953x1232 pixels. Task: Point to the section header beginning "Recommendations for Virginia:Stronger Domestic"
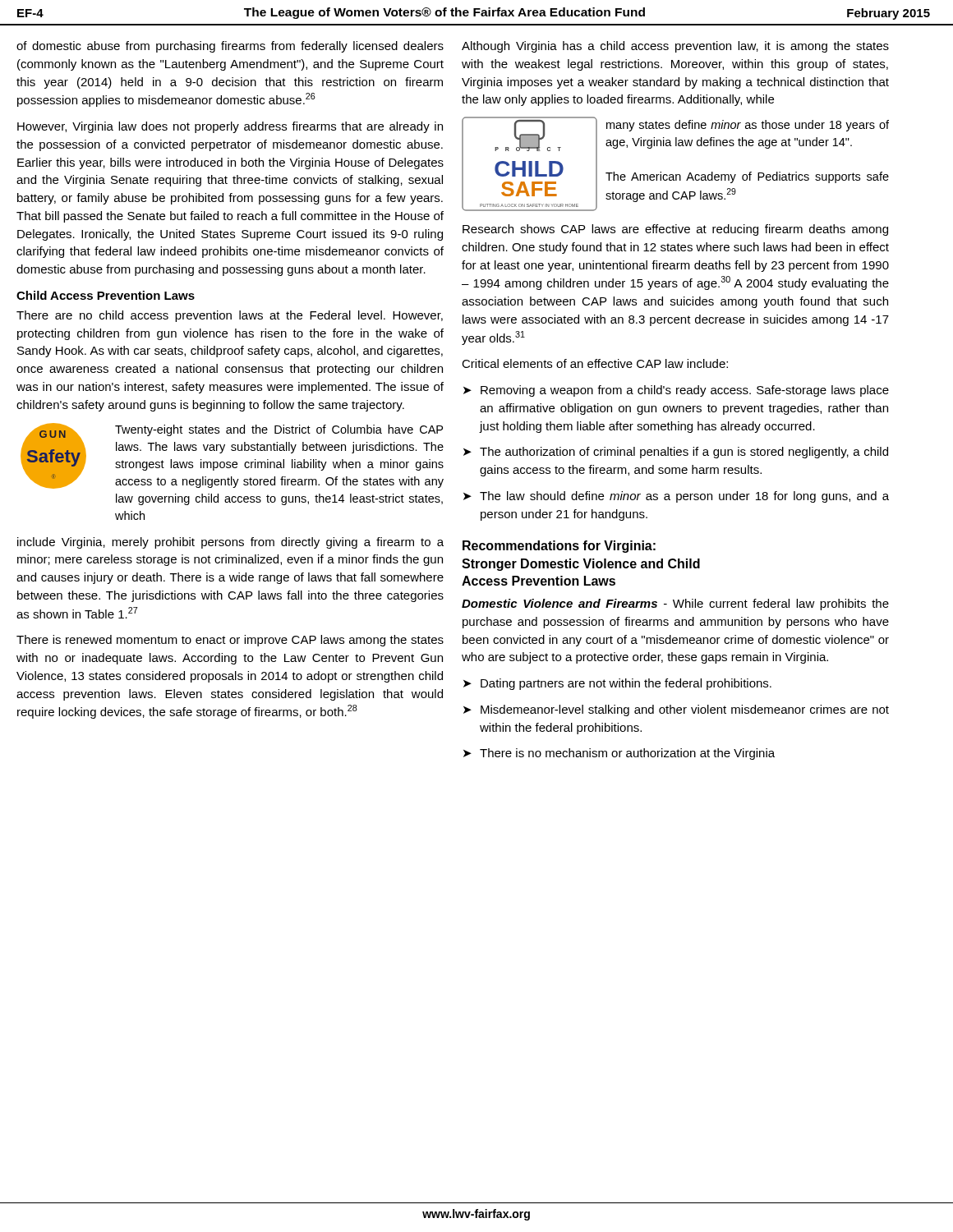(581, 564)
